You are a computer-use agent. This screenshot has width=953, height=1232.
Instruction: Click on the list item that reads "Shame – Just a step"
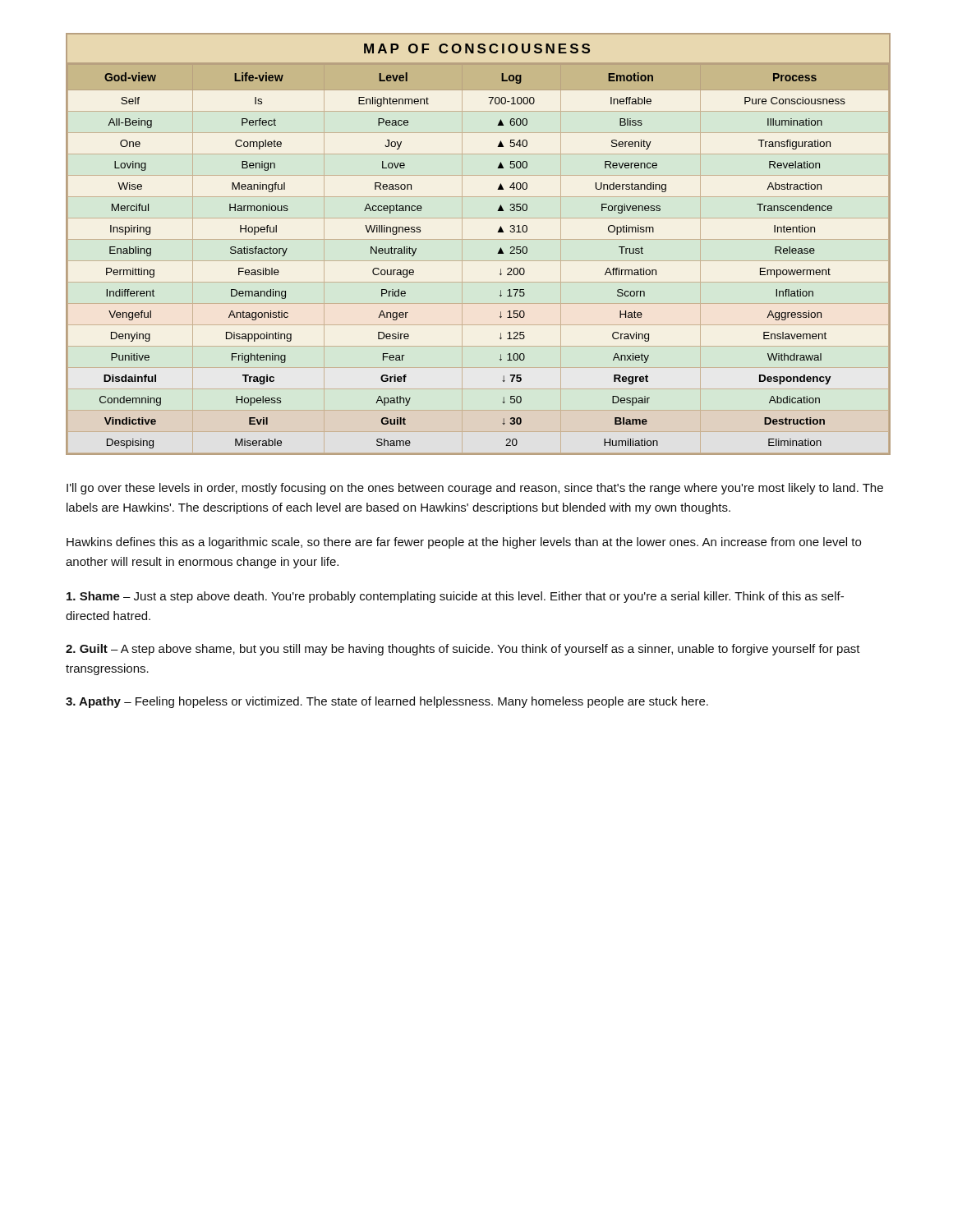[455, 606]
